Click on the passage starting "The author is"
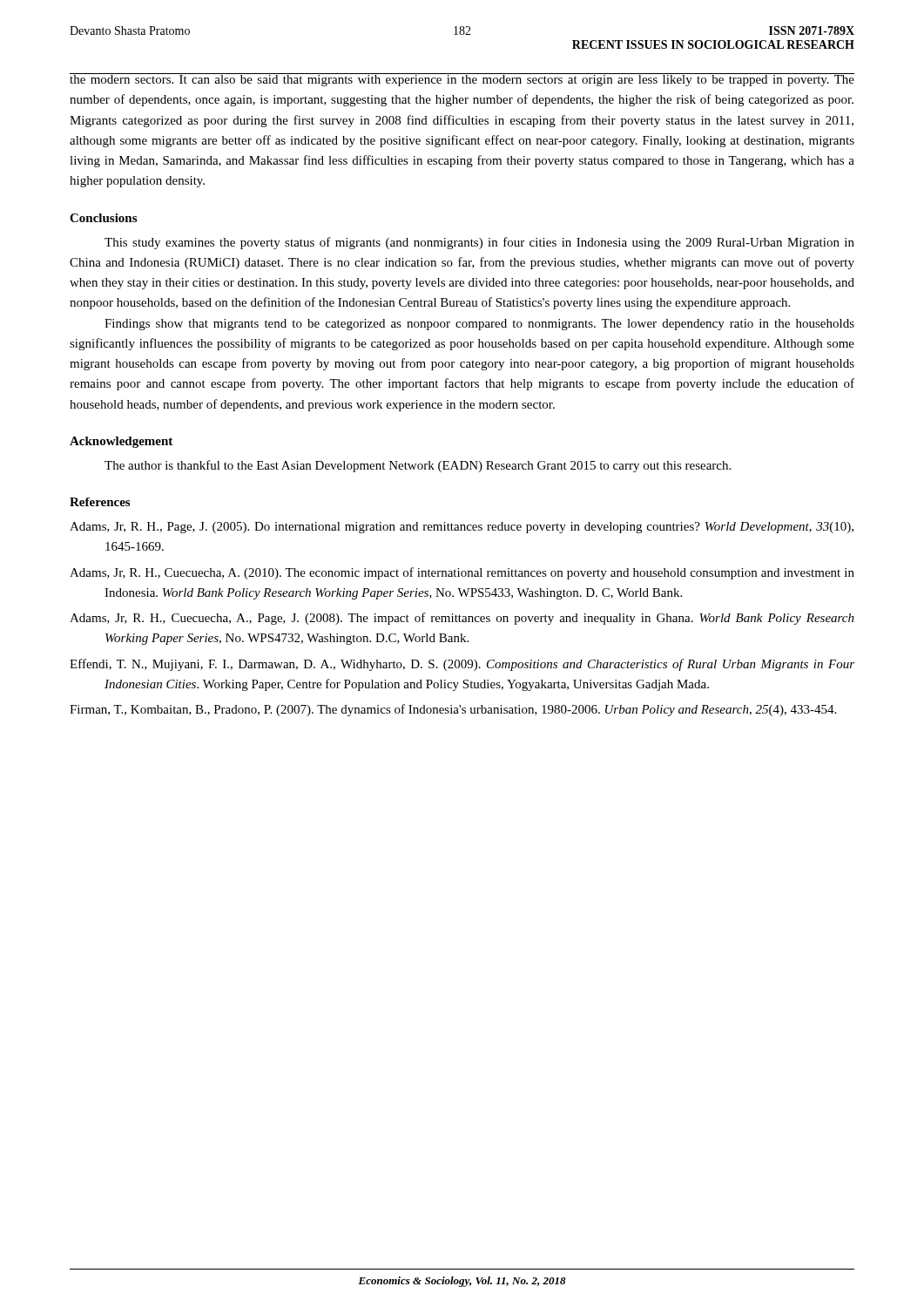 coord(462,466)
